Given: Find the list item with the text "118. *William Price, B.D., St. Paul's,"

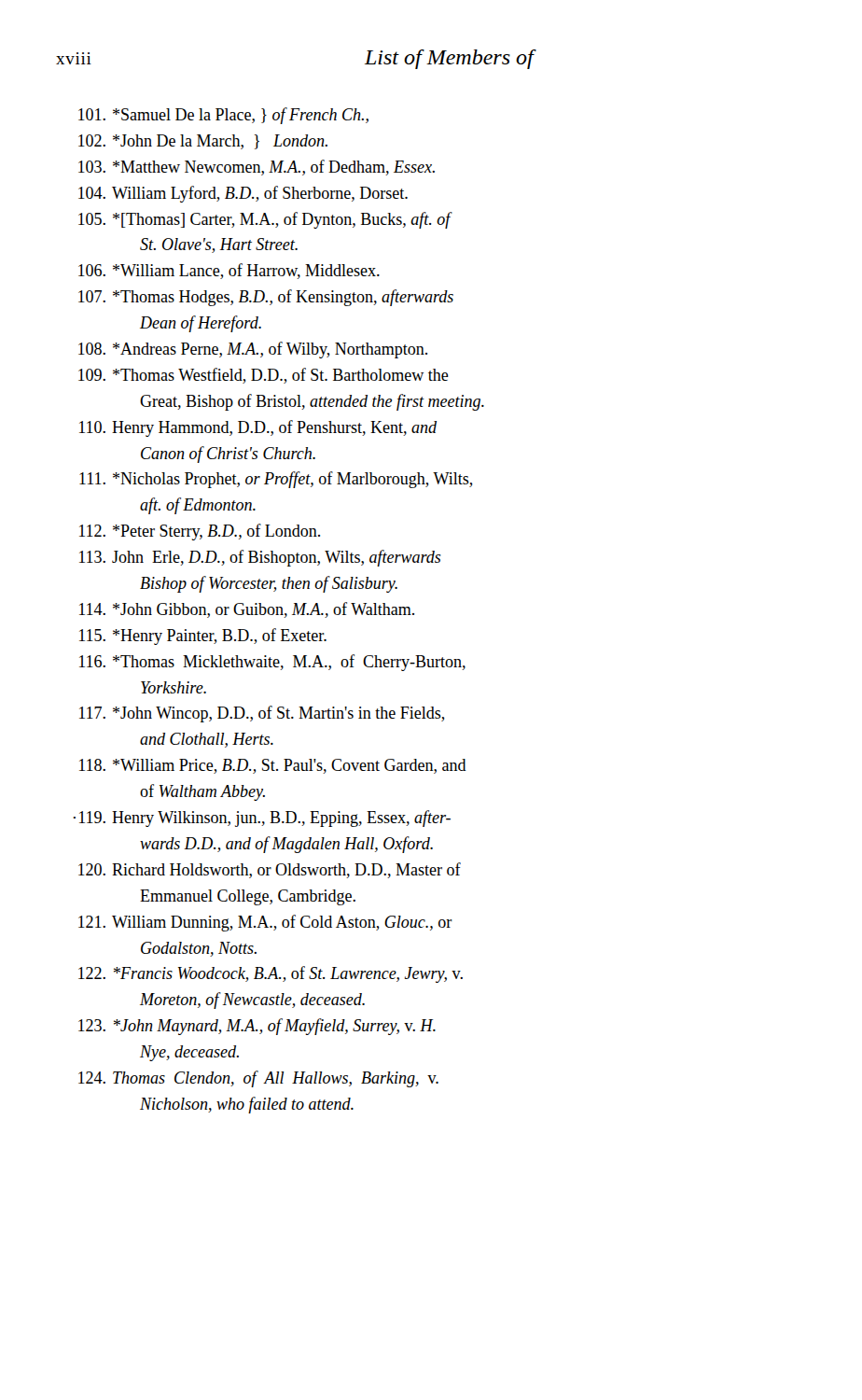Looking at the screenshot, I should pyautogui.click(x=431, y=780).
